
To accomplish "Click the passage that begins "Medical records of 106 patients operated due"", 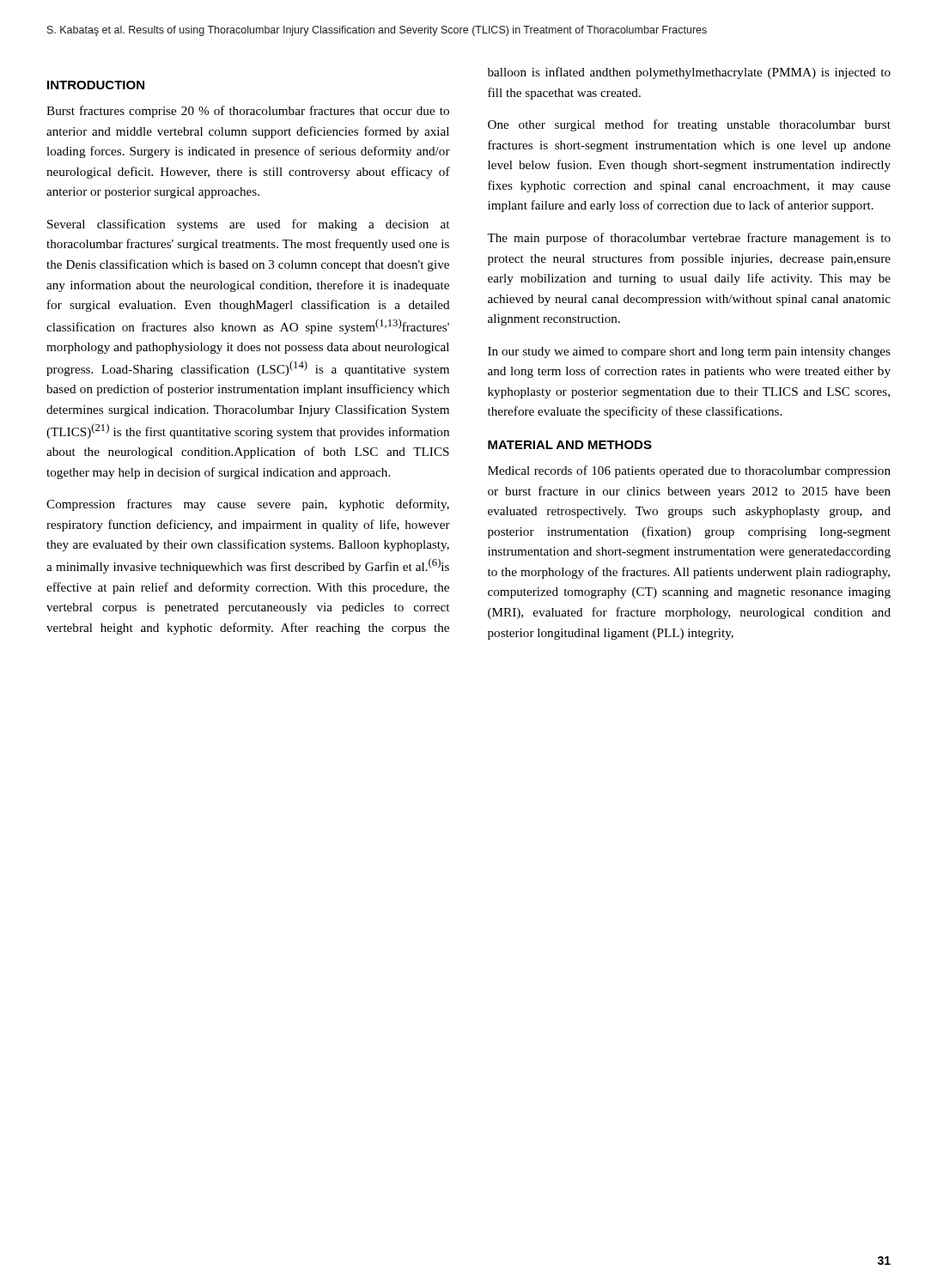I will pyautogui.click(x=689, y=551).
